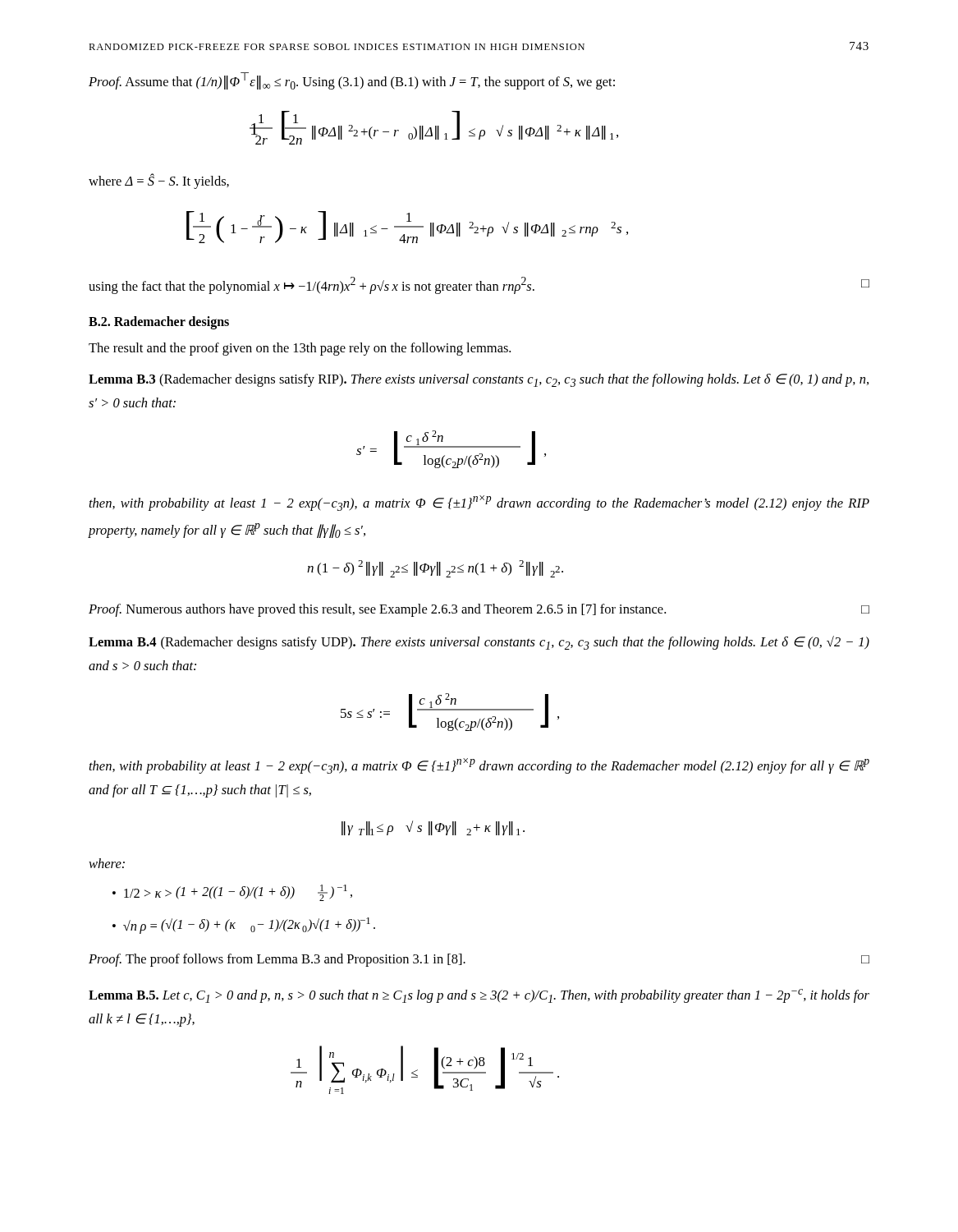Screen dimensions: 1232x958
Task: Locate the text block starting "Proof. Numerous authors have proved this result,"
Action: (x=479, y=610)
